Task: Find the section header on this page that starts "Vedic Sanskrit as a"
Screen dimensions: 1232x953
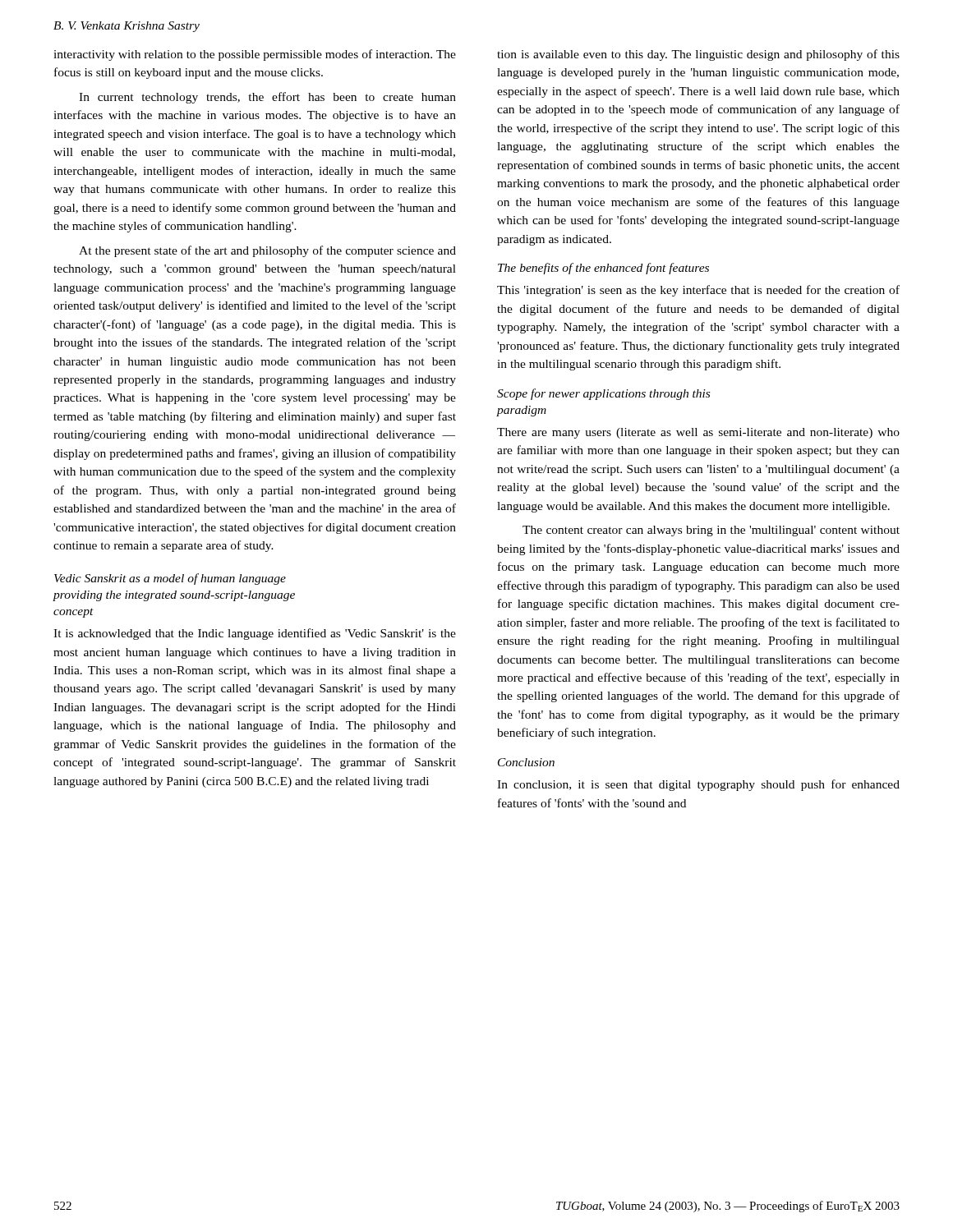Action: pos(174,594)
